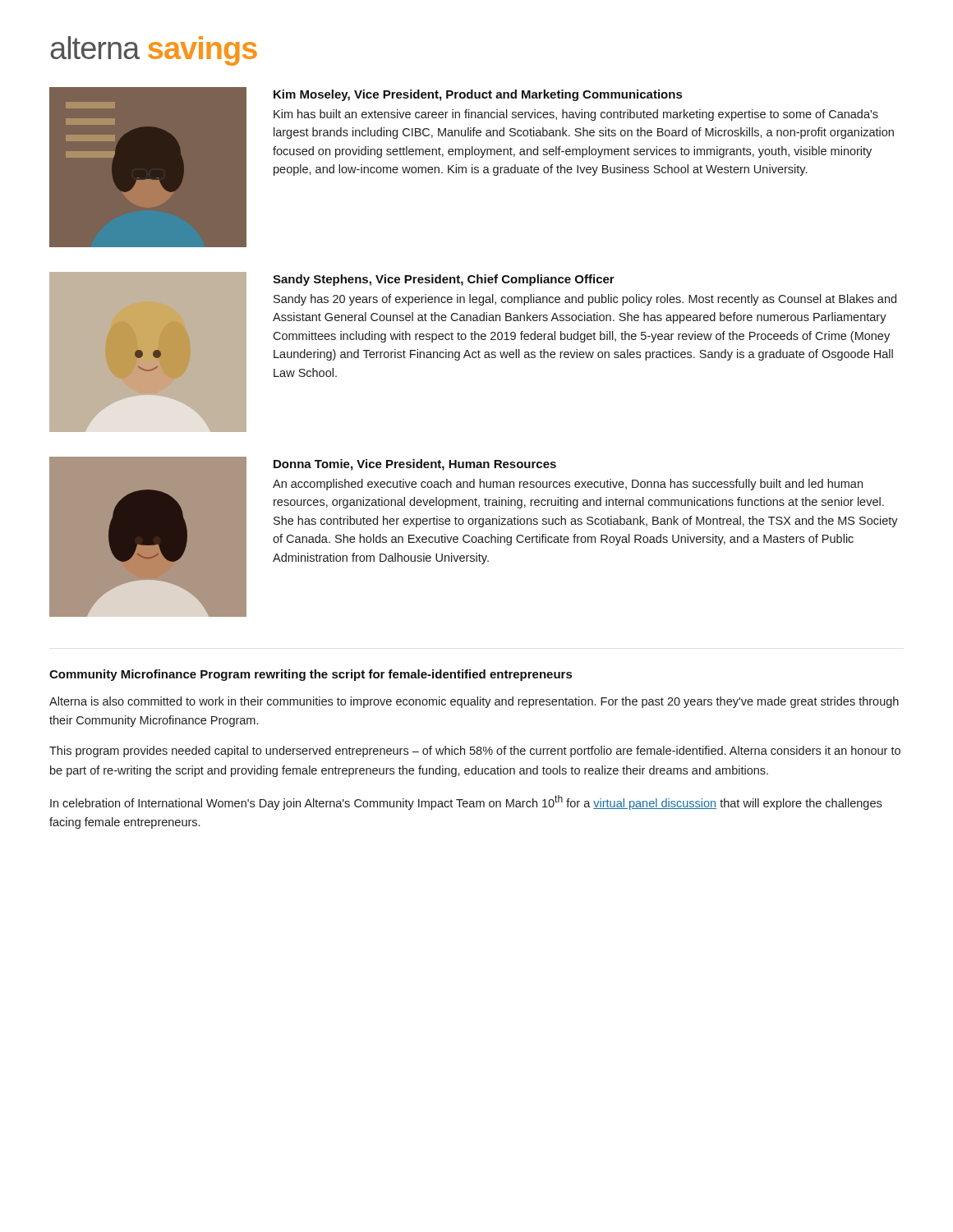
Task: Point to the text block starting "Community Microfinance Program rewriting the script for"
Action: click(x=311, y=674)
